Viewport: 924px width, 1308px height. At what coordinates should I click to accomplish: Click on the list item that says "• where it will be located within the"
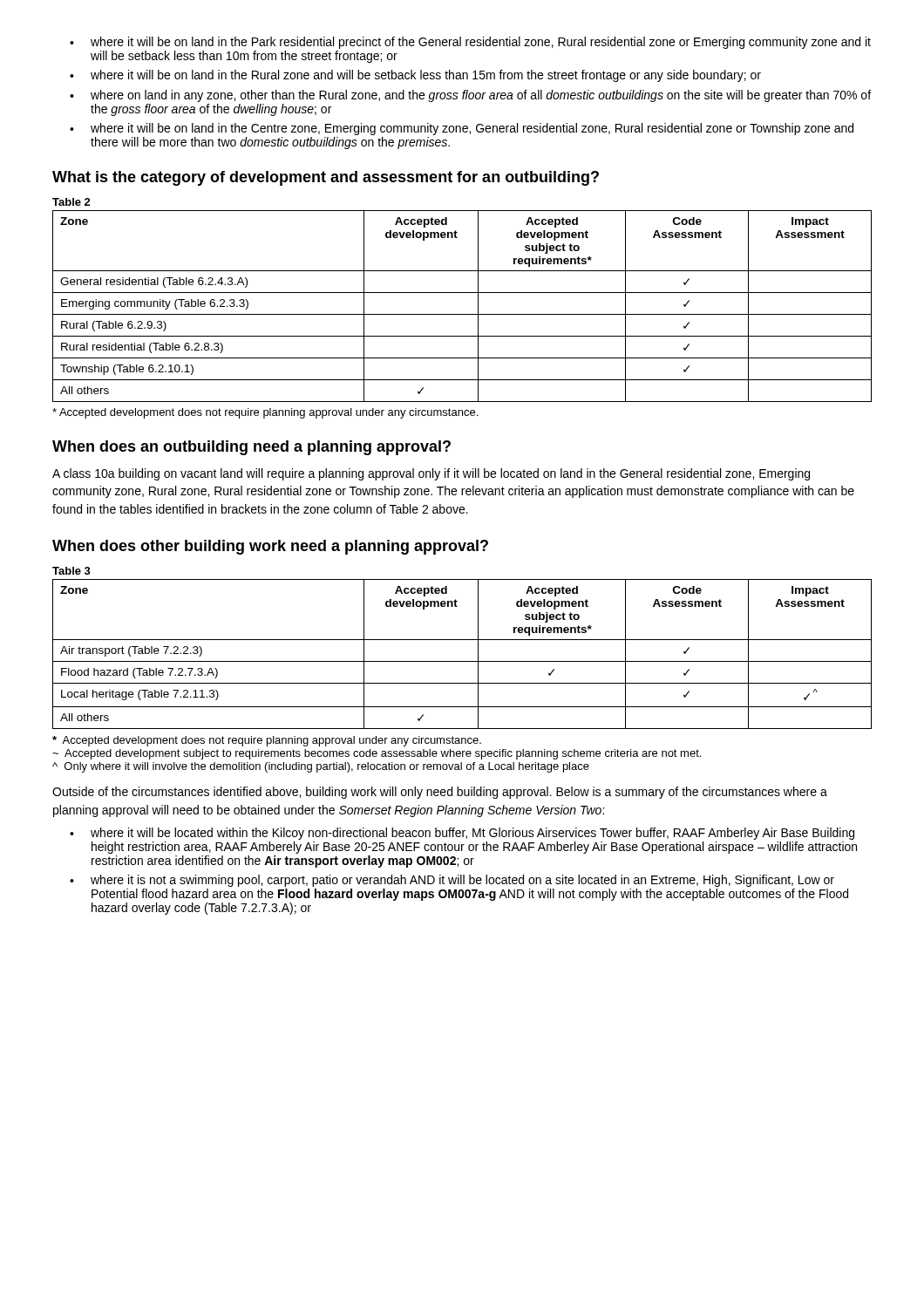click(471, 847)
